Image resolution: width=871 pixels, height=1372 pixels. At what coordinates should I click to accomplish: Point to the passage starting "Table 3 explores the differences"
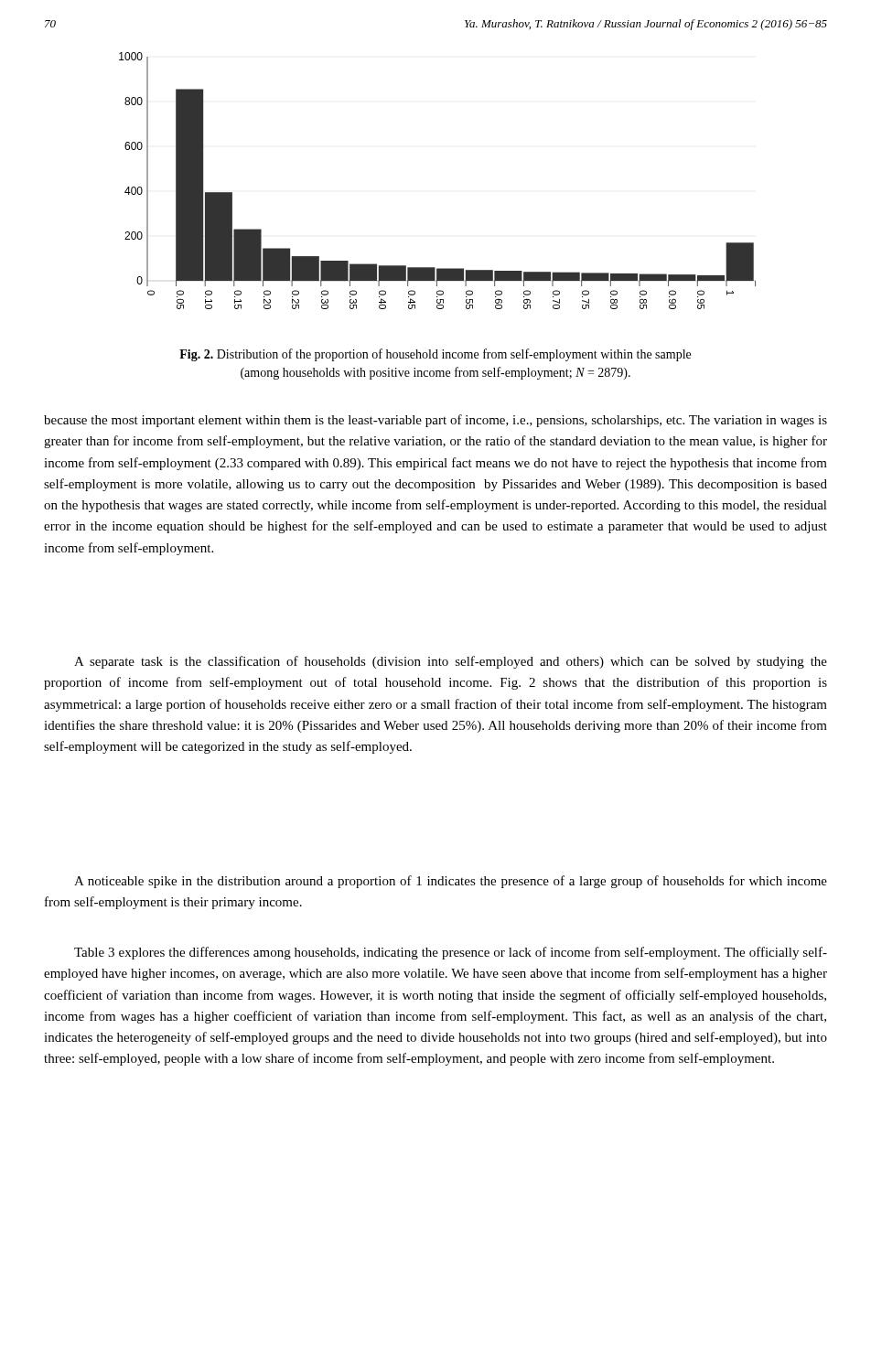click(436, 1005)
